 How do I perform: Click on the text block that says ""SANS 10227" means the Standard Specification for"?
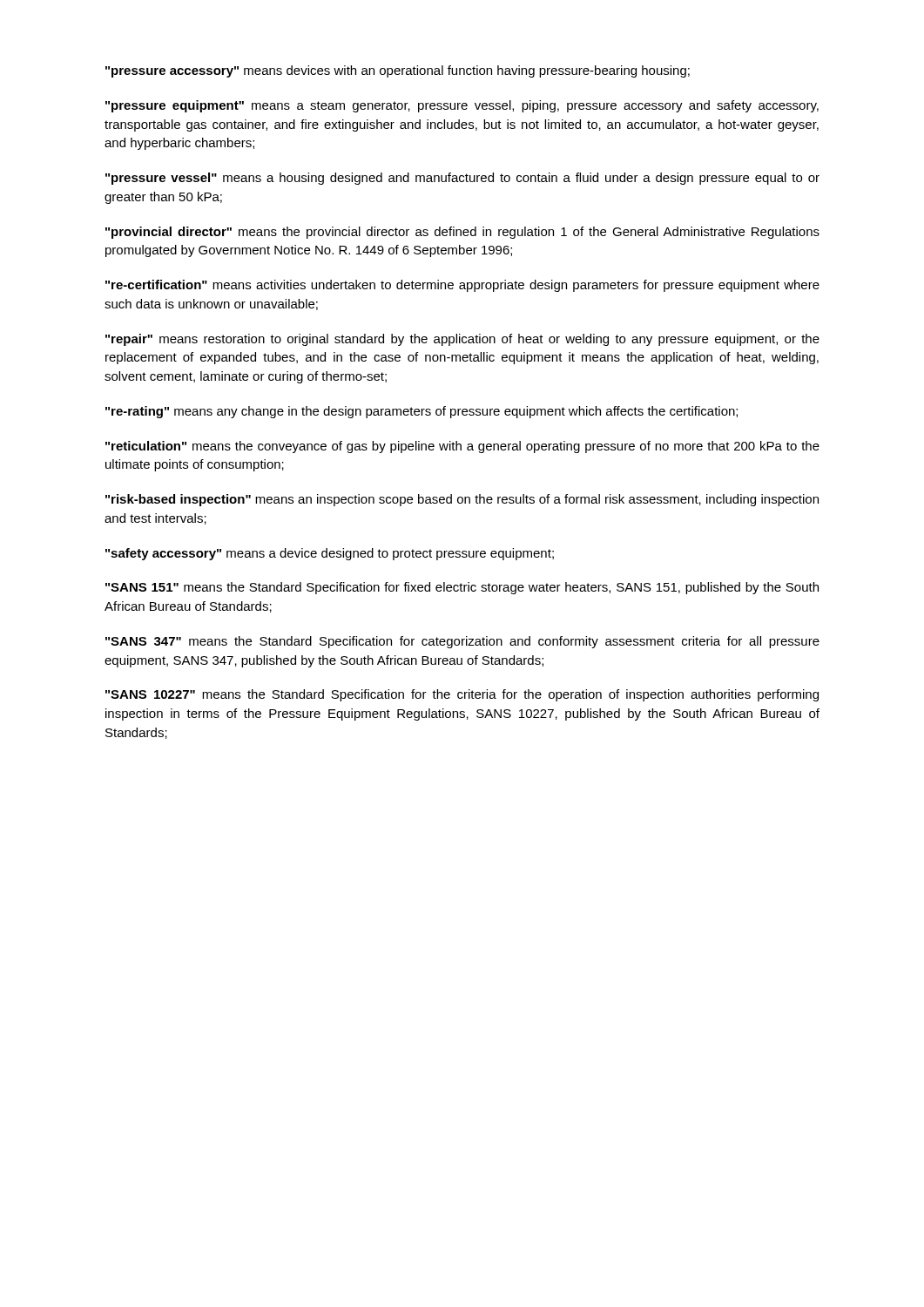click(x=462, y=713)
